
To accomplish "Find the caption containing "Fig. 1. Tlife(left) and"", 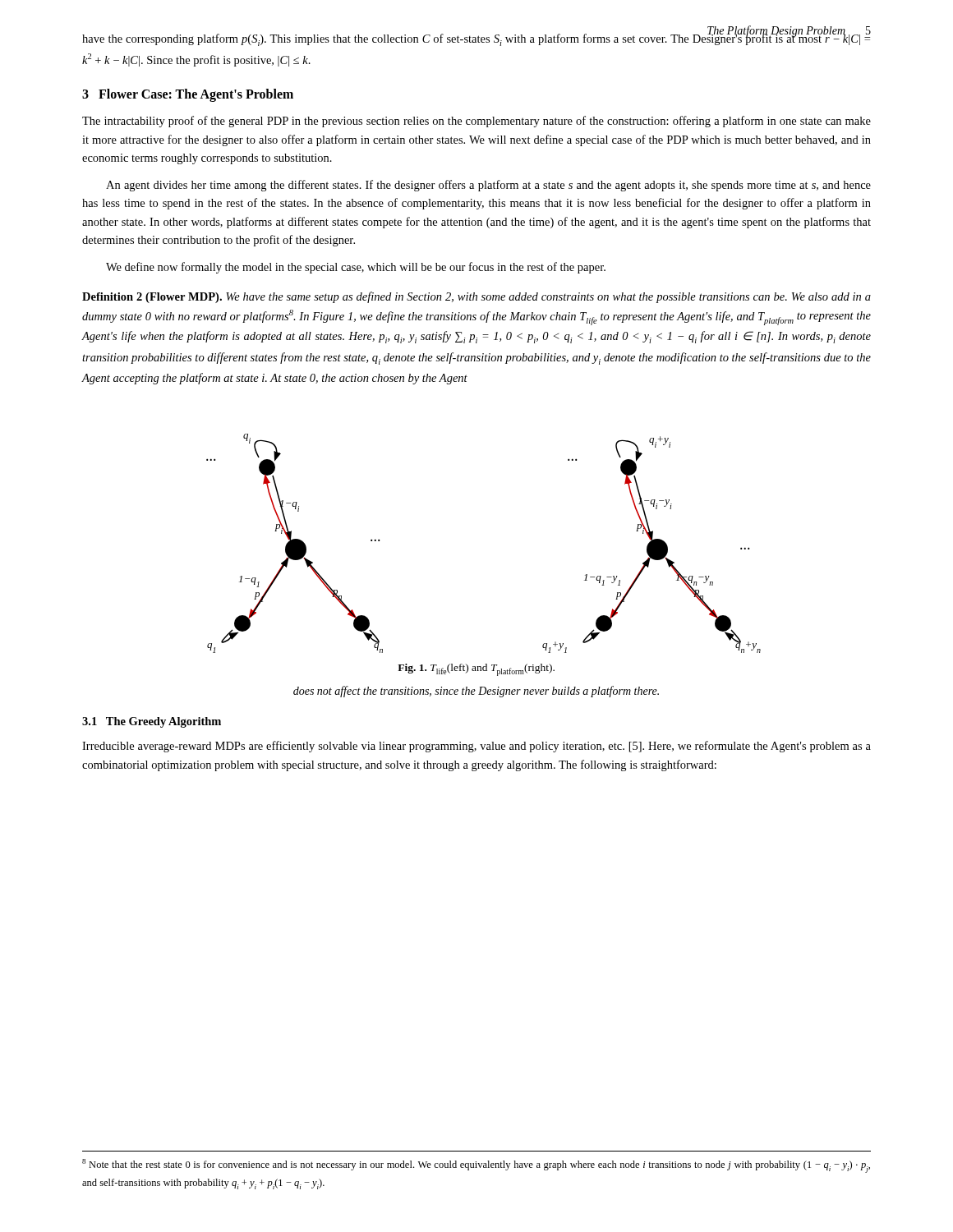I will pyautogui.click(x=476, y=668).
